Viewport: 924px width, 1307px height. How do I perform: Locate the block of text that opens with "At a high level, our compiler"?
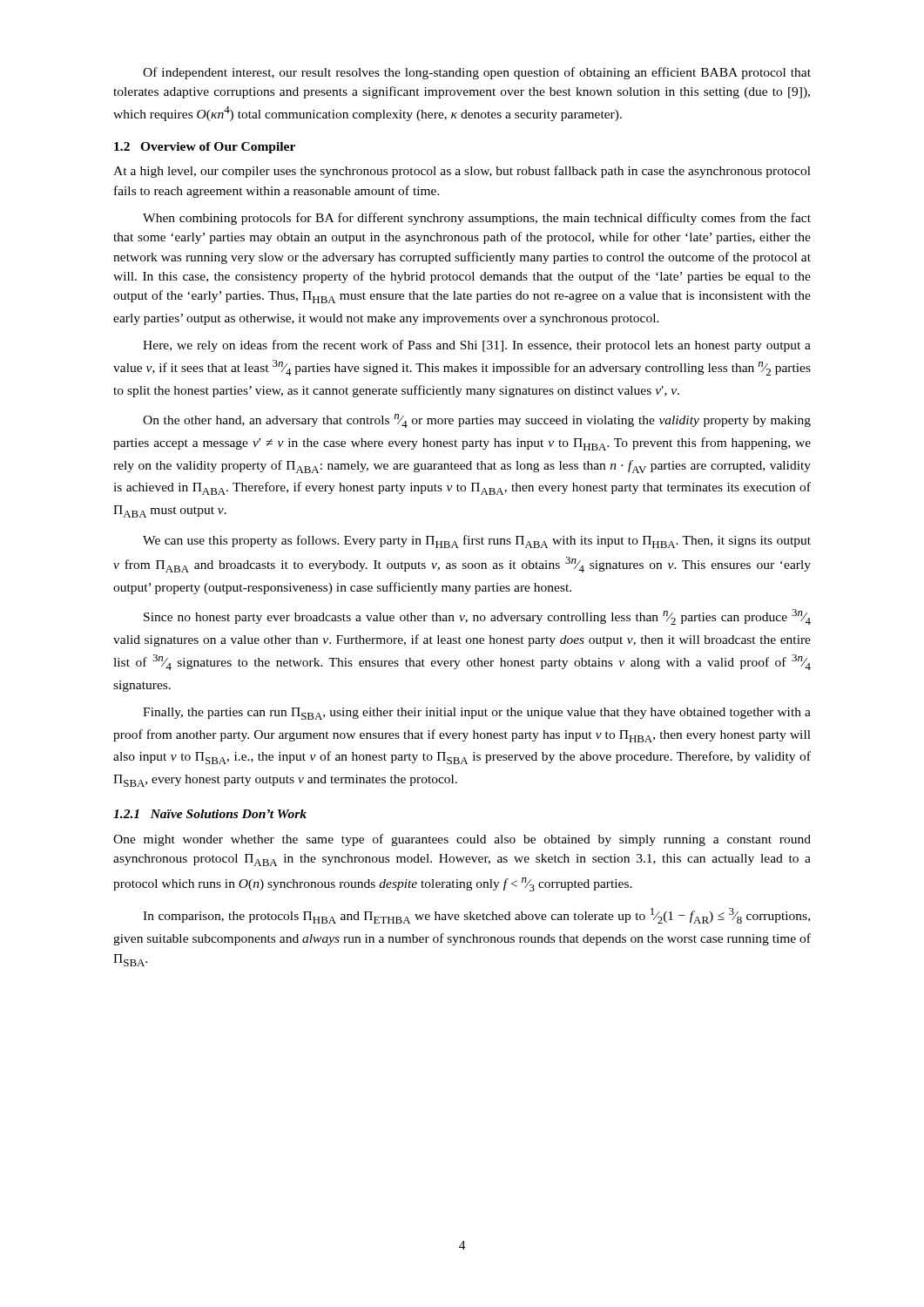tap(462, 477)
